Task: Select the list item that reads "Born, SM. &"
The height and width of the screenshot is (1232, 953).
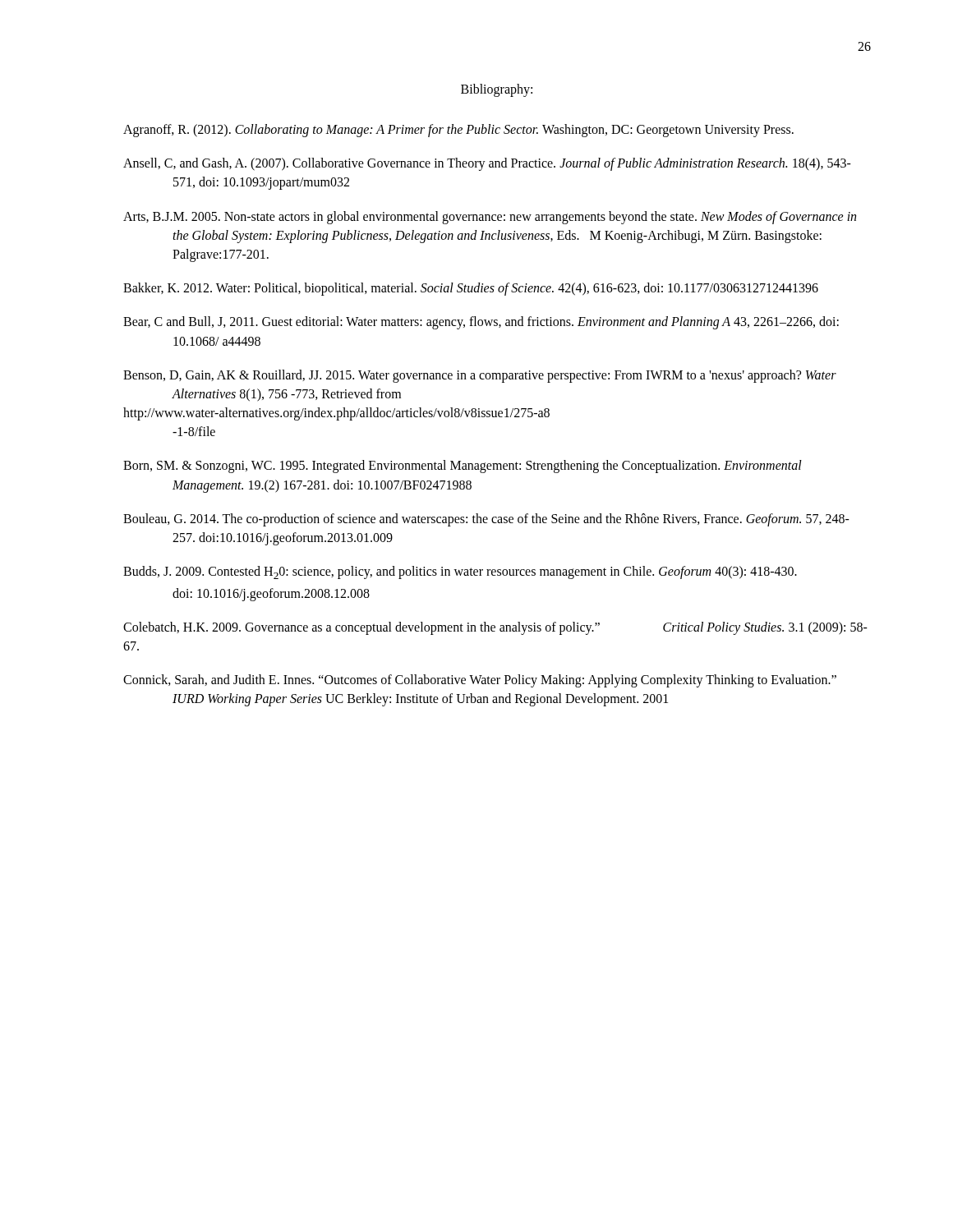Action: coord(462,475)
